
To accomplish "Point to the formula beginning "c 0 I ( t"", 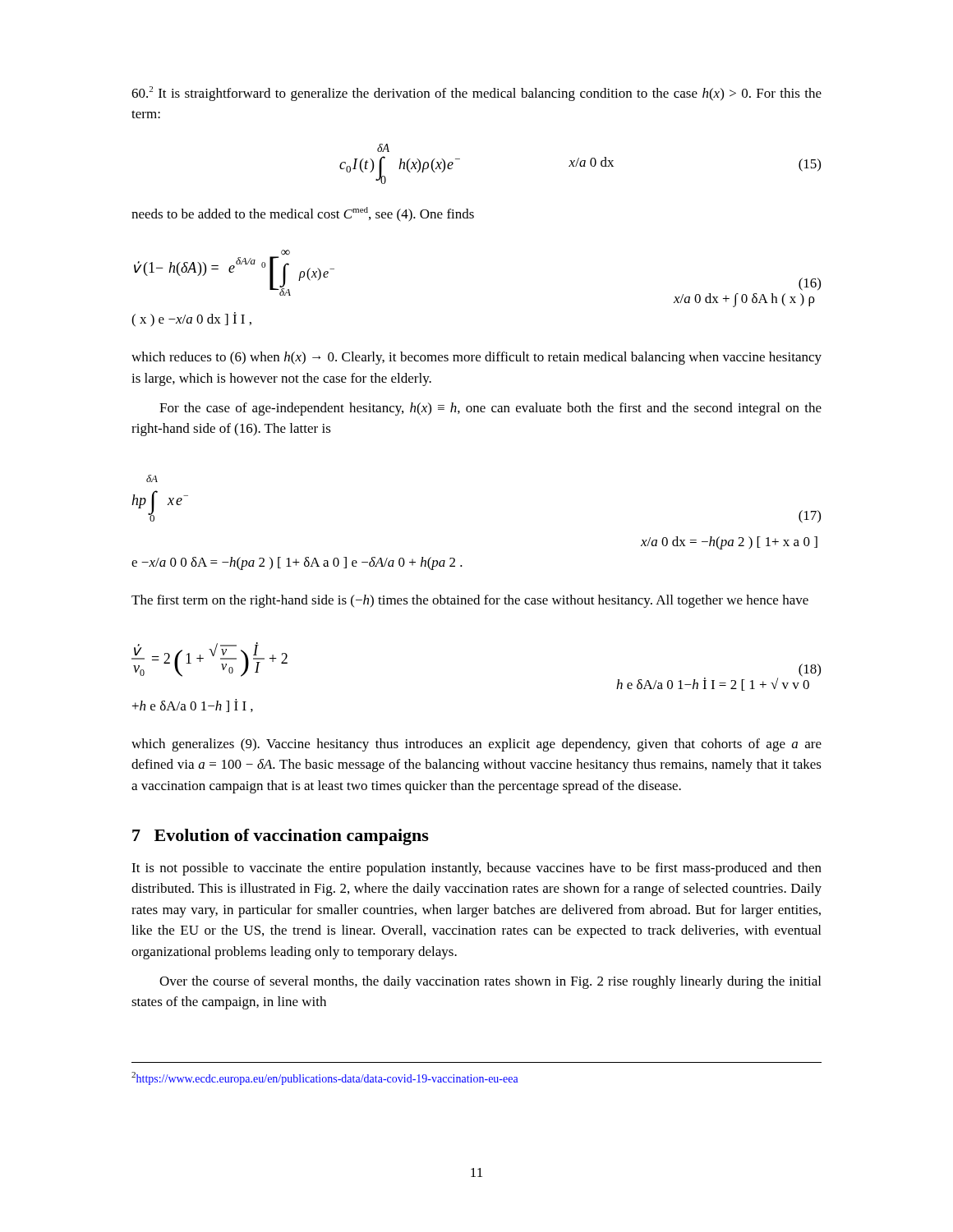I will [x=580, y=164].
